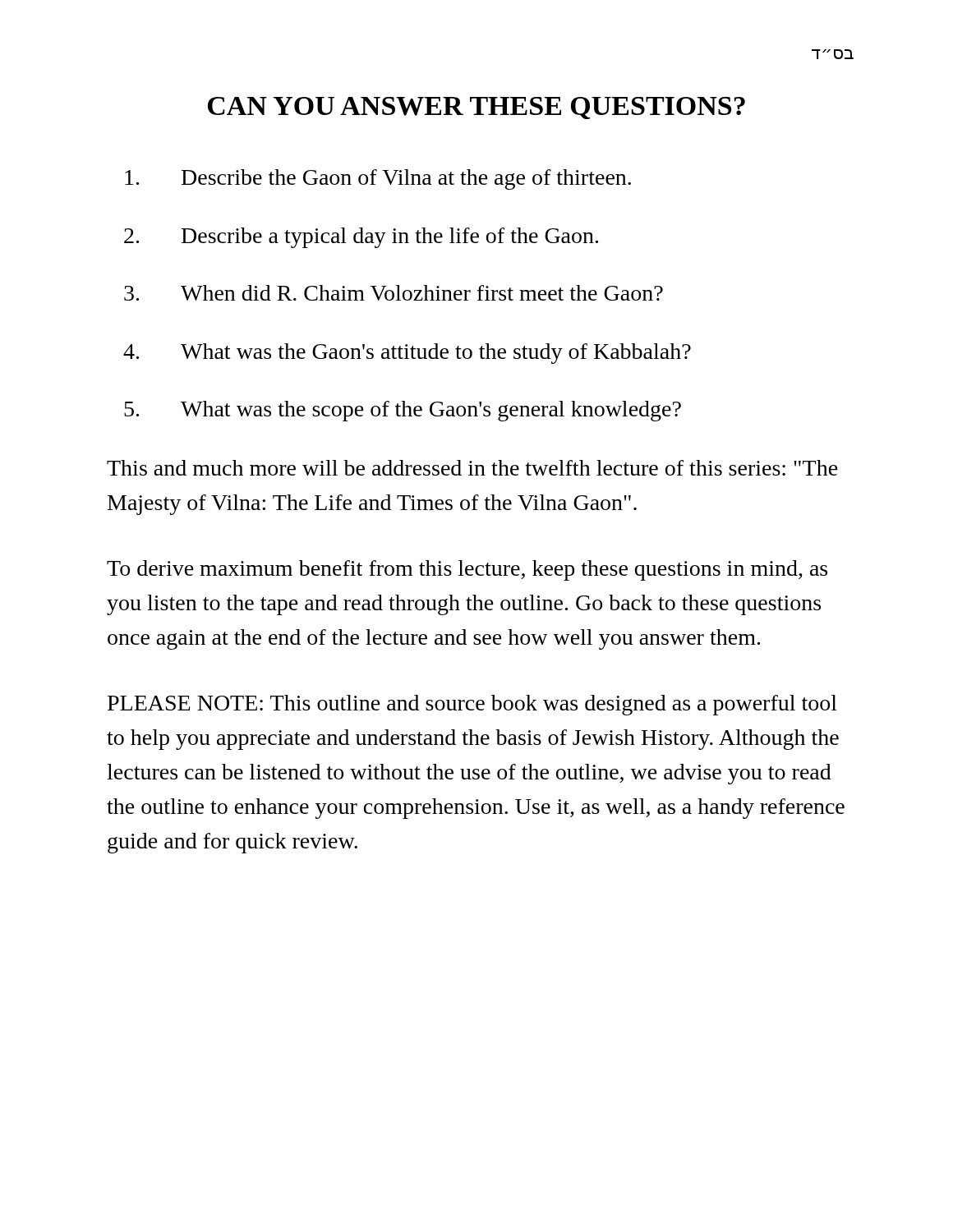Screen dimensions: 1232x953
Task: Locate the text block with the text "PLEASE NOTE: This outline and"
Action: click(476, 772)
